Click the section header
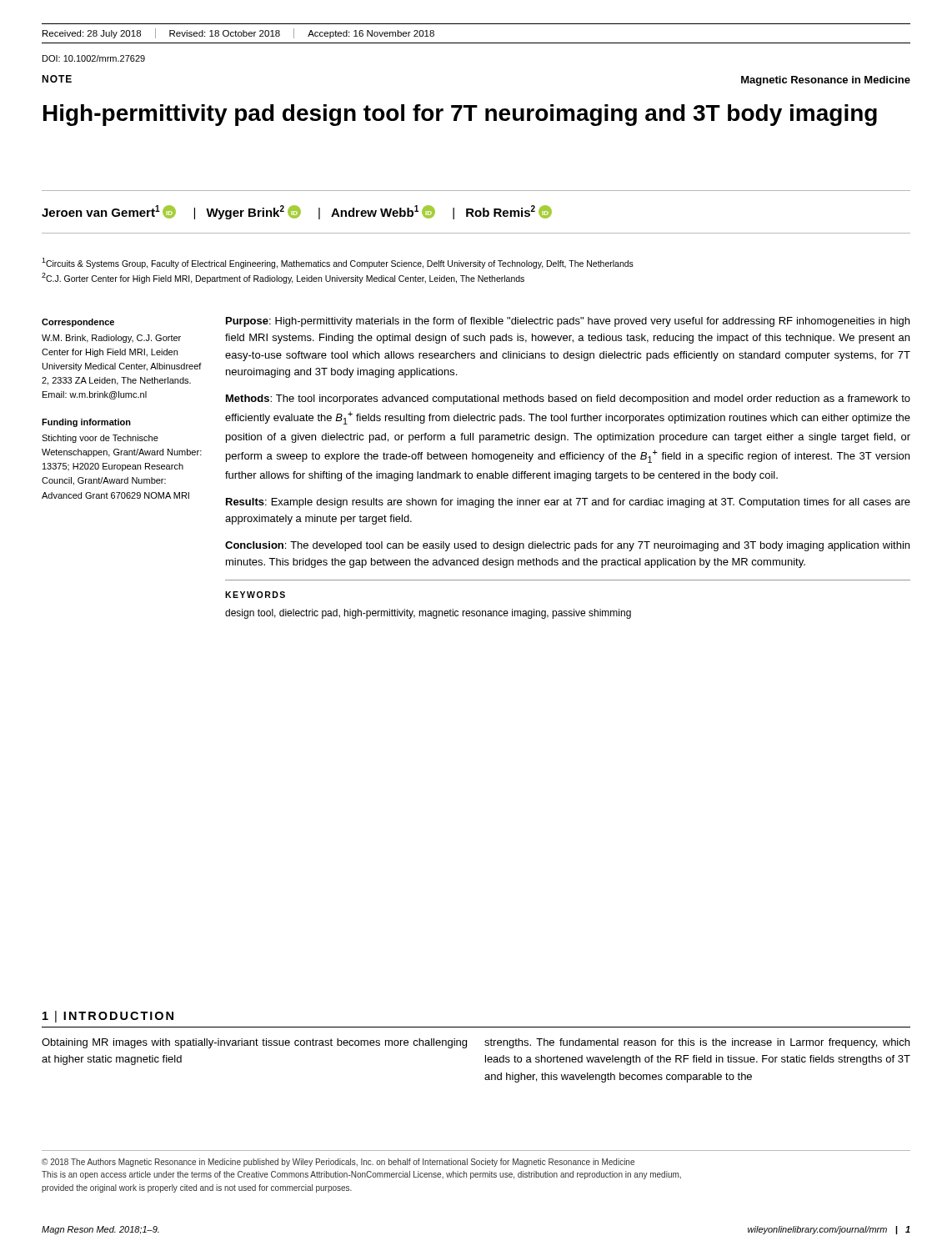This screenshot has height=1251, width=952. point(109,1016)
